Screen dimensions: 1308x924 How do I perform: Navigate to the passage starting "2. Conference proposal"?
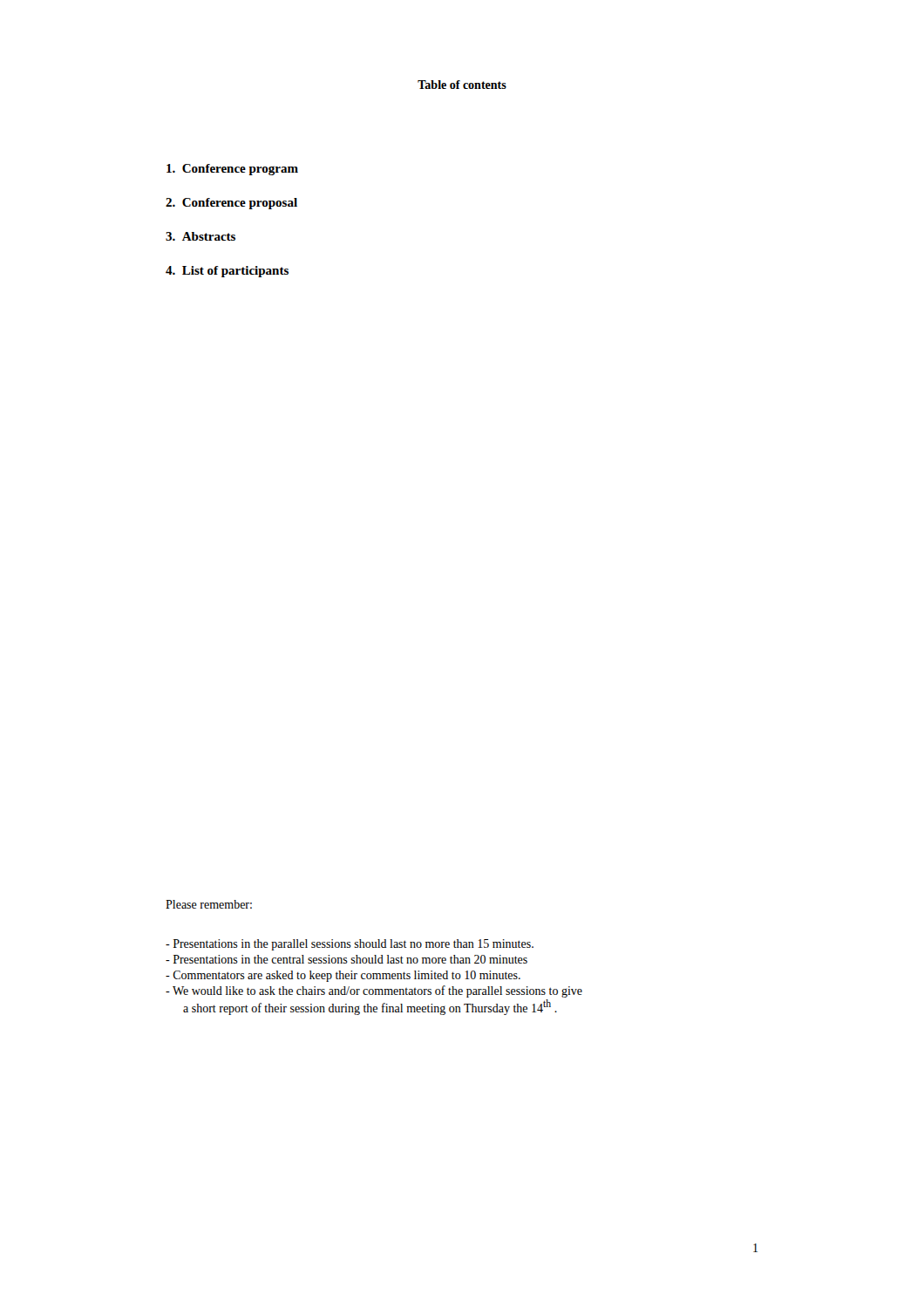point(231,202)
